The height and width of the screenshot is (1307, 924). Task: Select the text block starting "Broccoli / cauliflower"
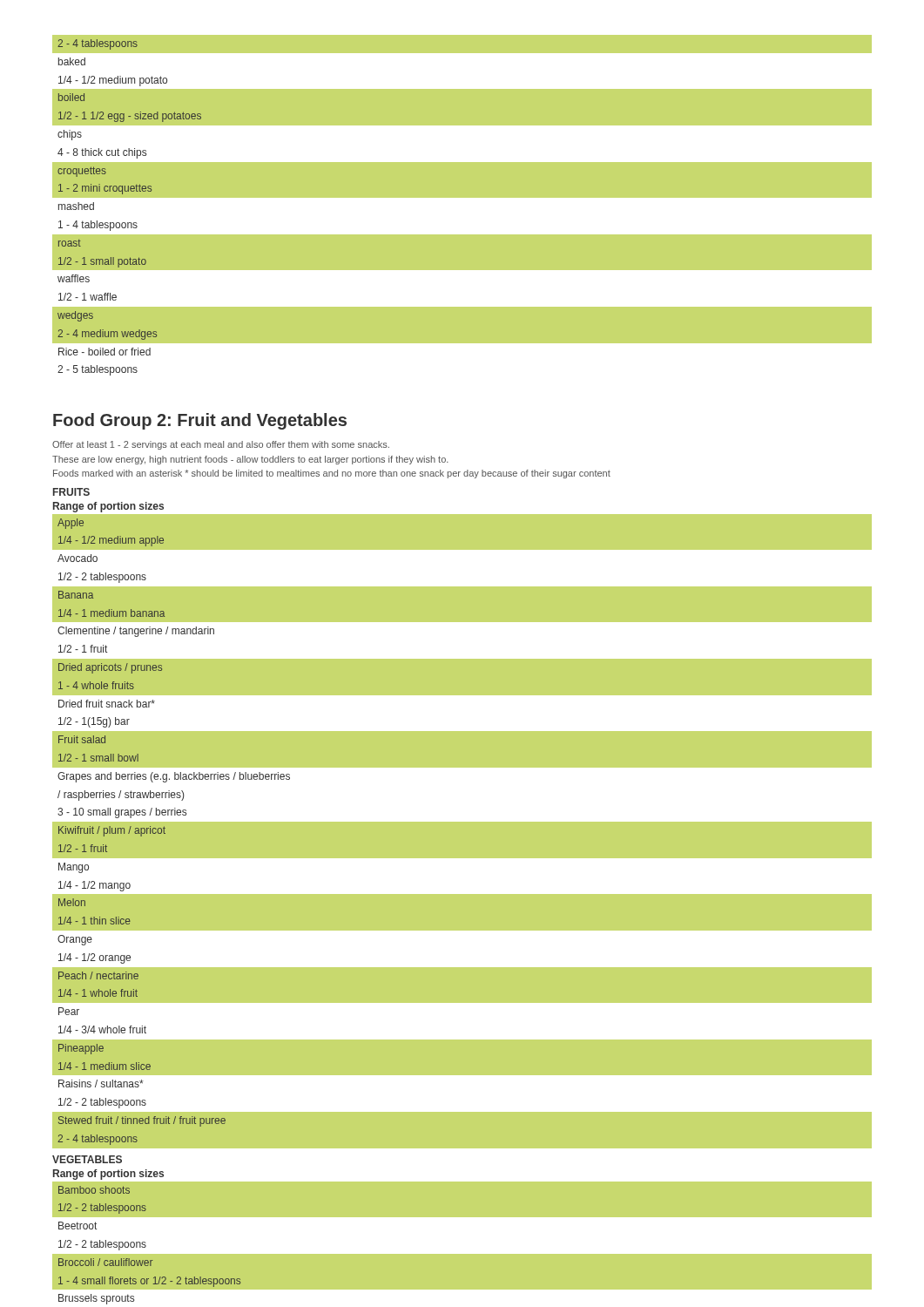coord(105,1262)
